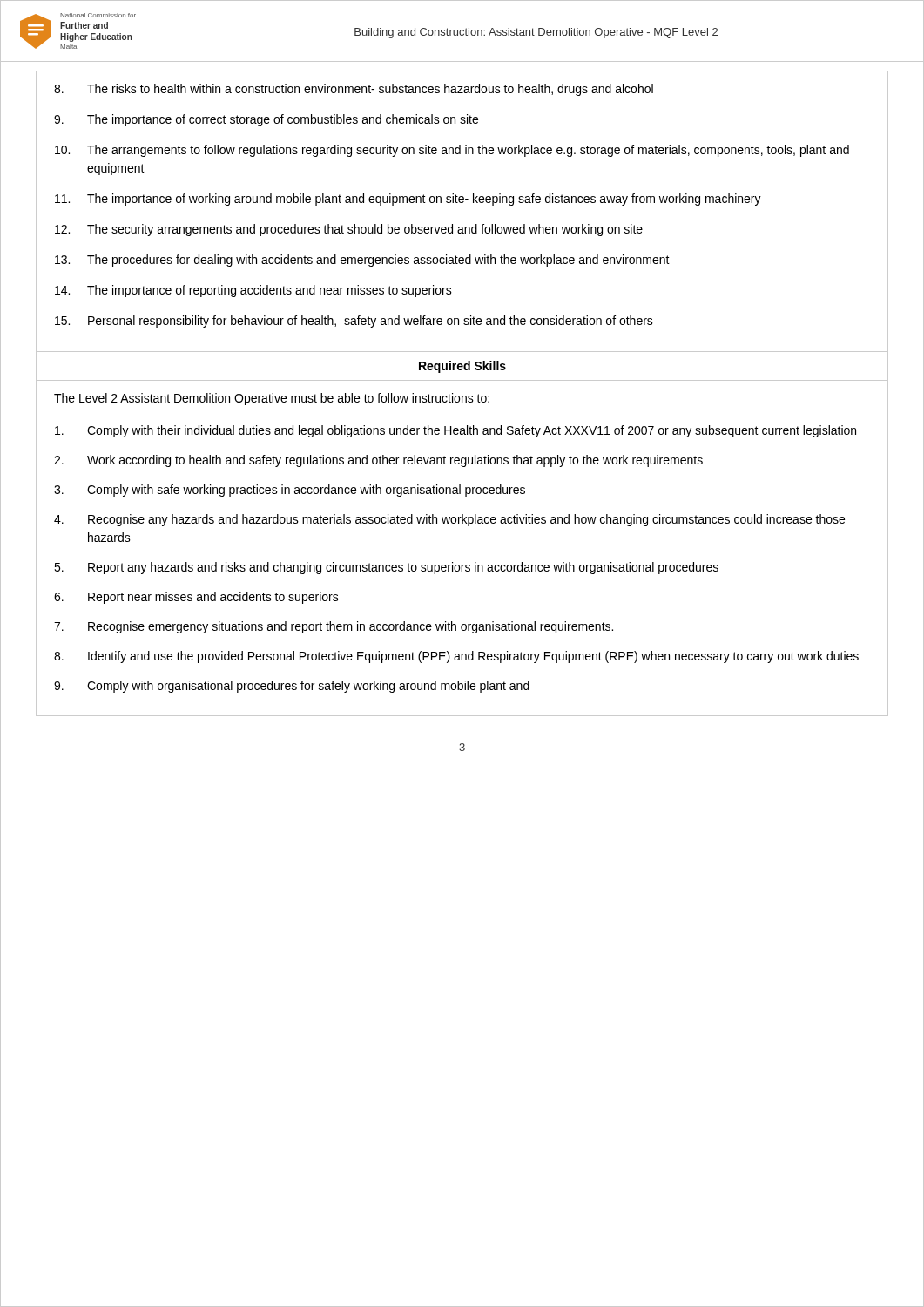924x1307 pixels.
Task: Navigate to the passage starting "11. The importance of working around"
Action: tap(462, 199)
